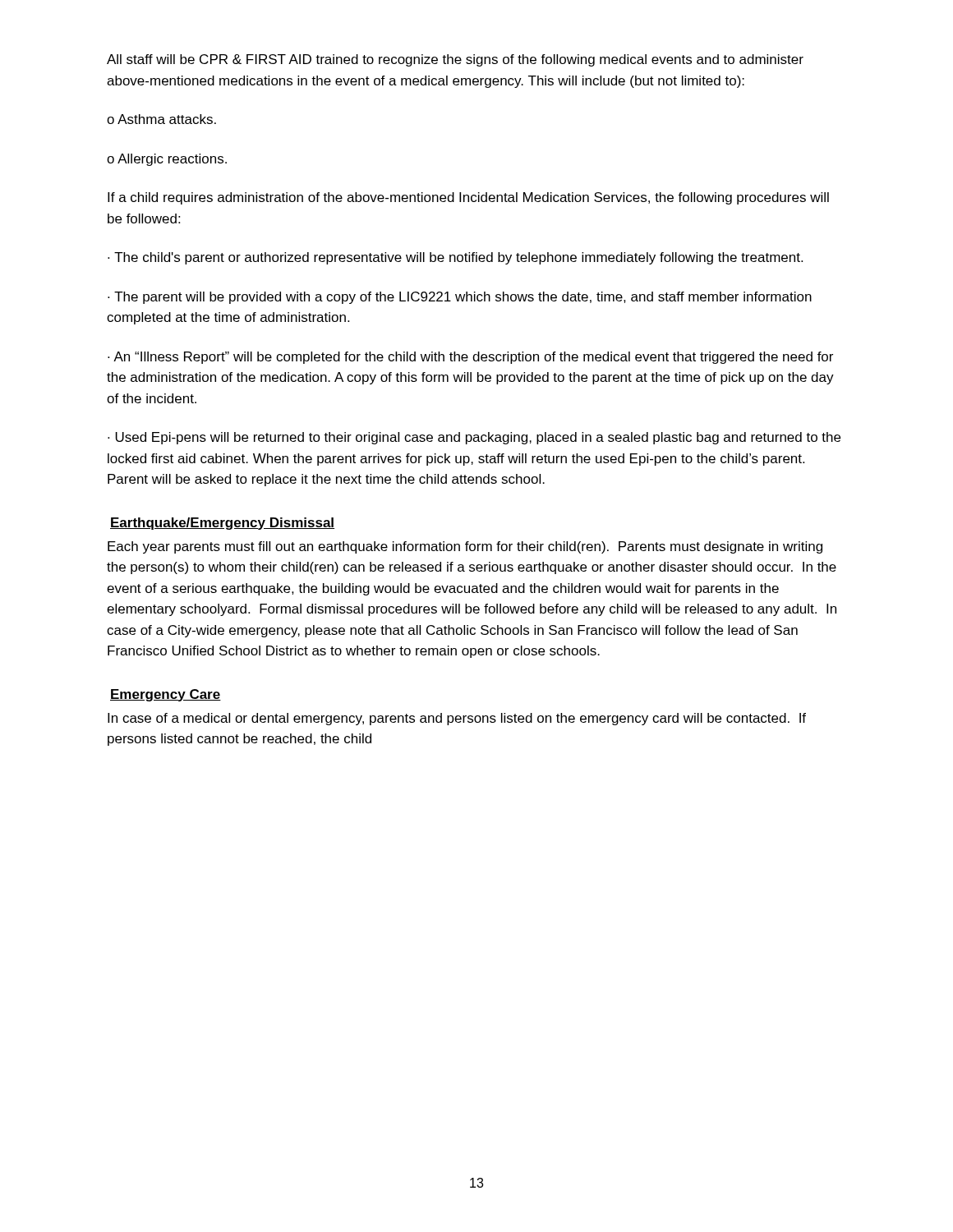This screenshot has height=1232, width=953.
Task: Point to the passage starting "o Asthma attacks."
Action: [162, 120]
